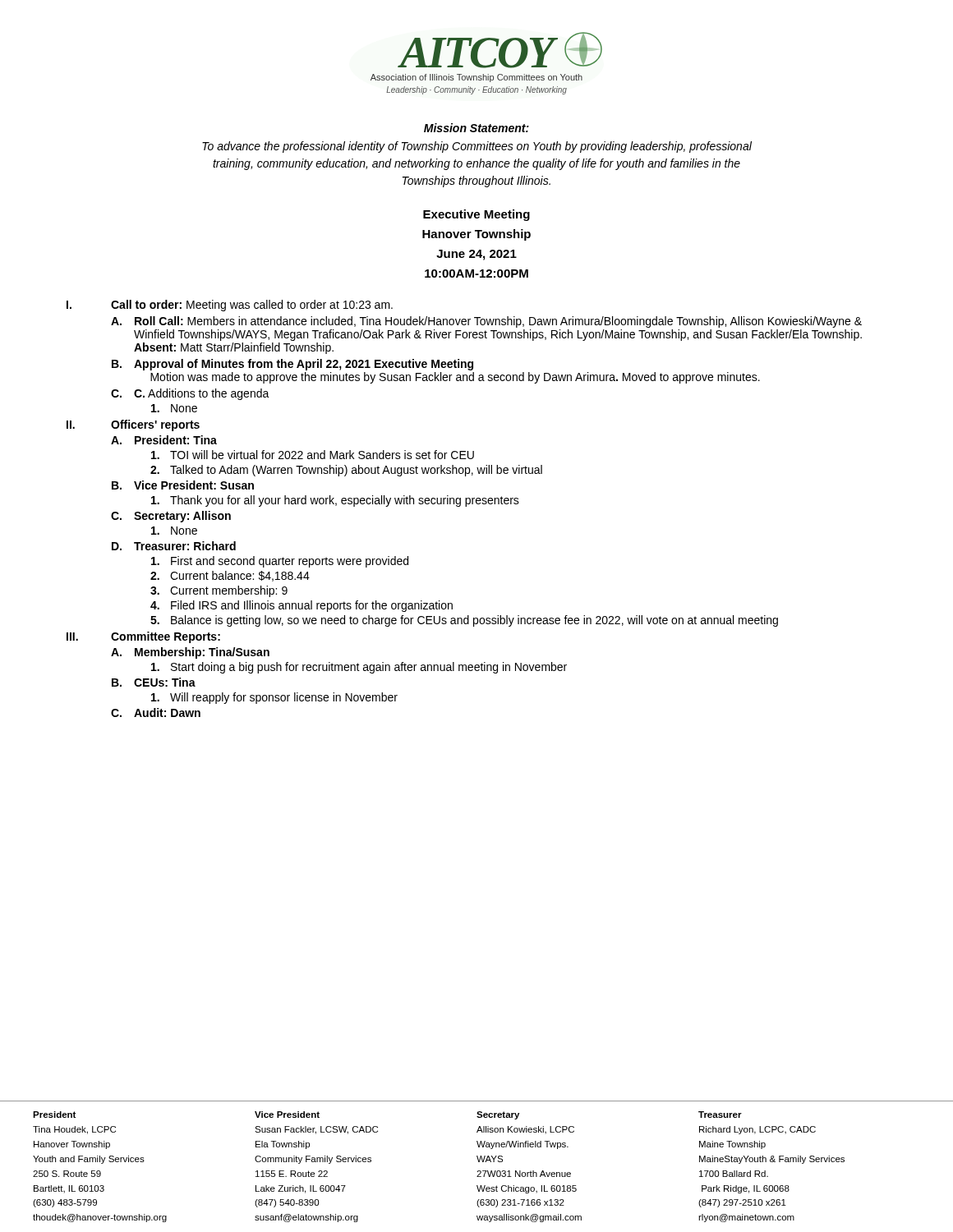Select the text block starting "A. Membership: Tina/Susan 1. Start doing a"
The width and height of the screenshot is (953, 1232).
click(x=339, y=660)
